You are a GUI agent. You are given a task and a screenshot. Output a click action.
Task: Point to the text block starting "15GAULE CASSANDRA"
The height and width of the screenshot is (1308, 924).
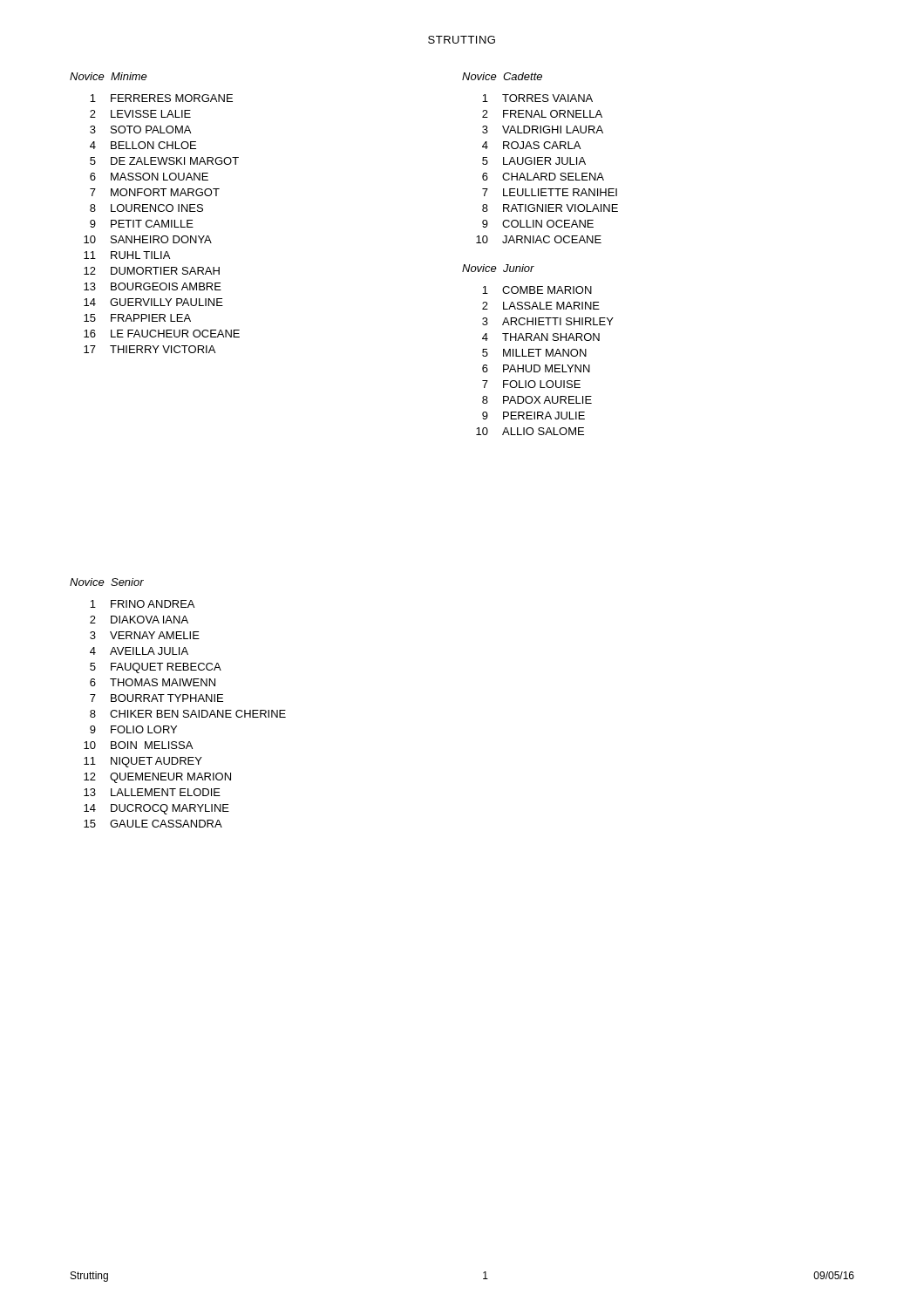178,824
